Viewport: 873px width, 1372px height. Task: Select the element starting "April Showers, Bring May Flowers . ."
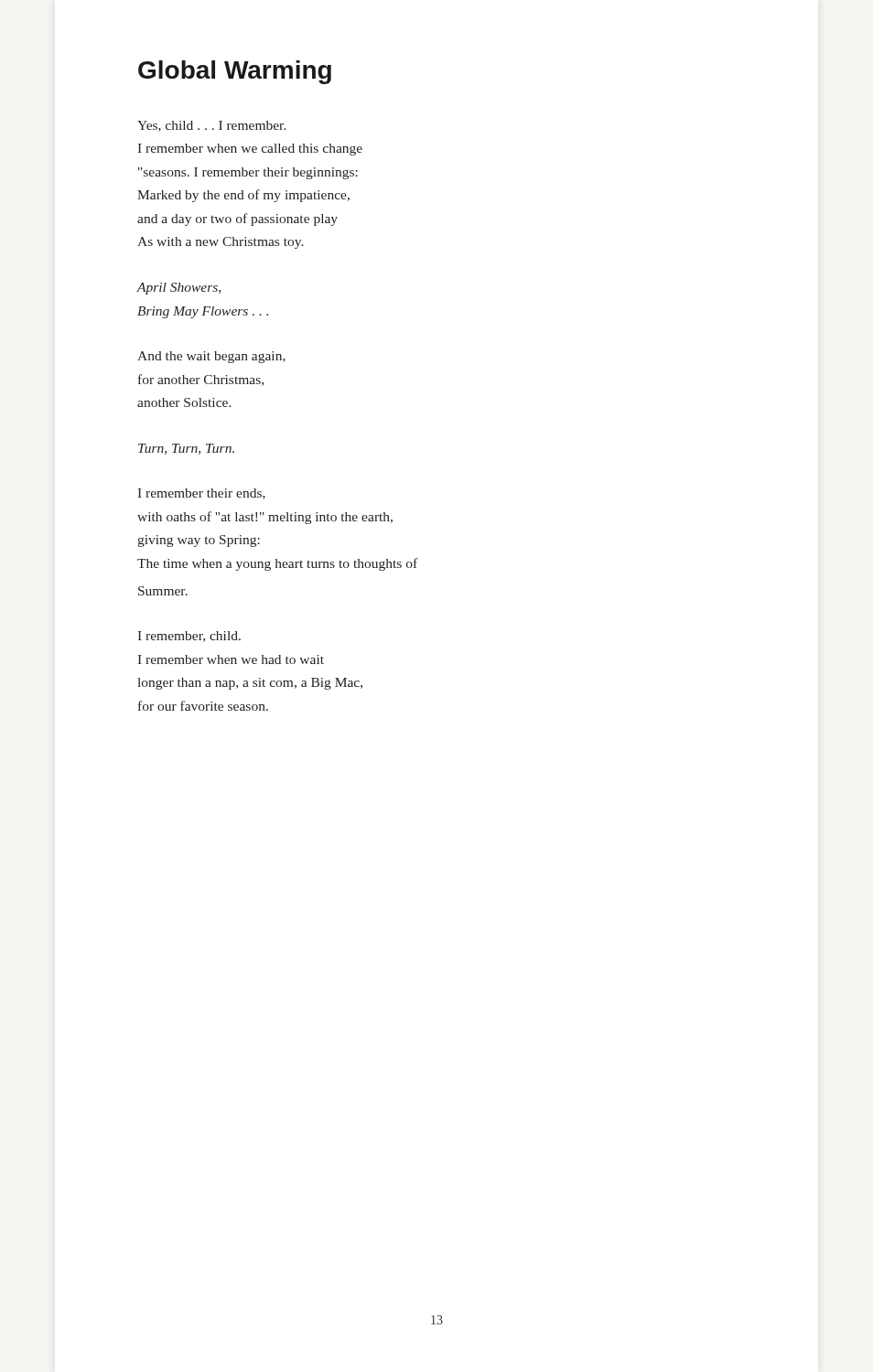pos(203,298)
